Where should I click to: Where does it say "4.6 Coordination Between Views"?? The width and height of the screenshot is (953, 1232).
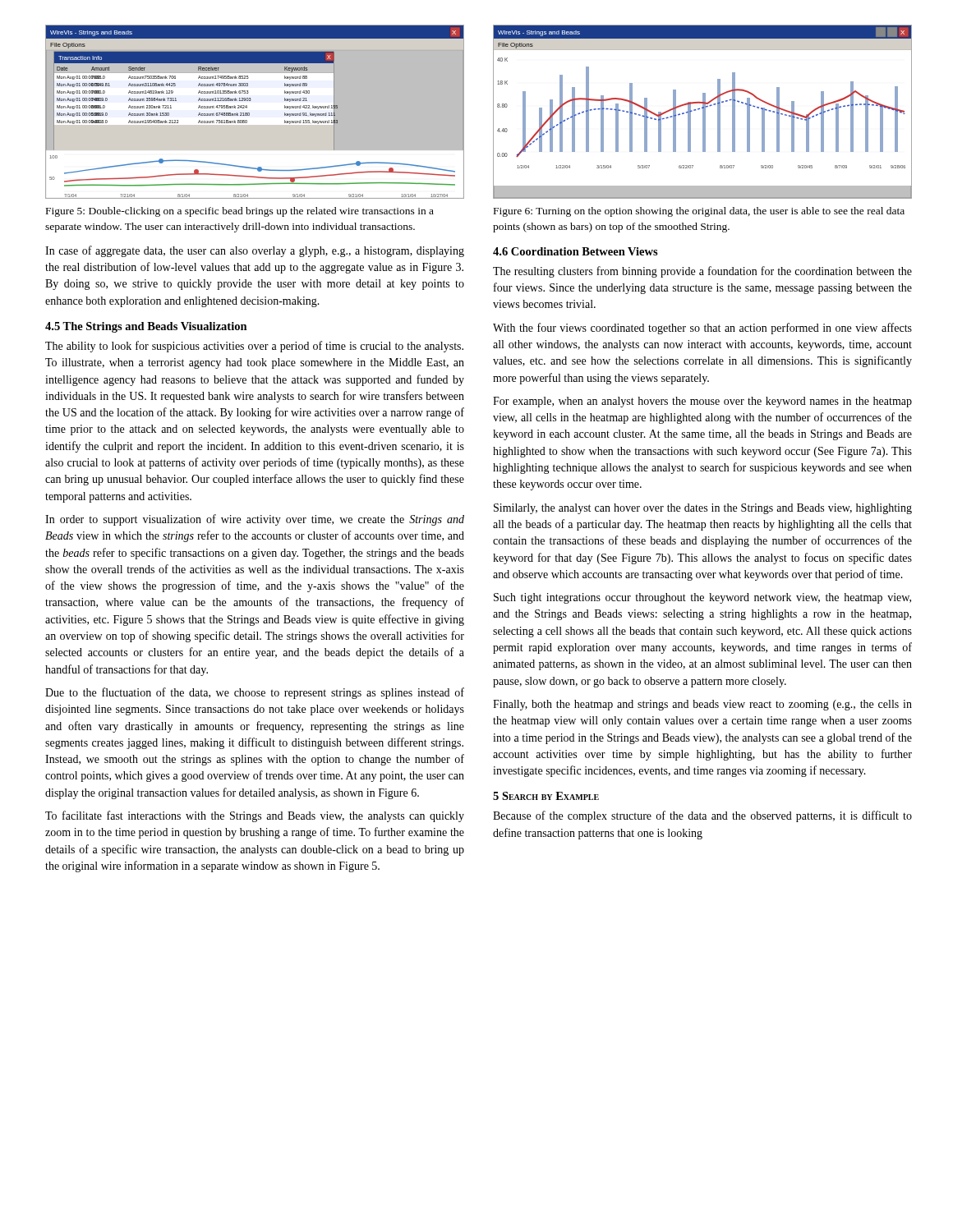[575, 251]
